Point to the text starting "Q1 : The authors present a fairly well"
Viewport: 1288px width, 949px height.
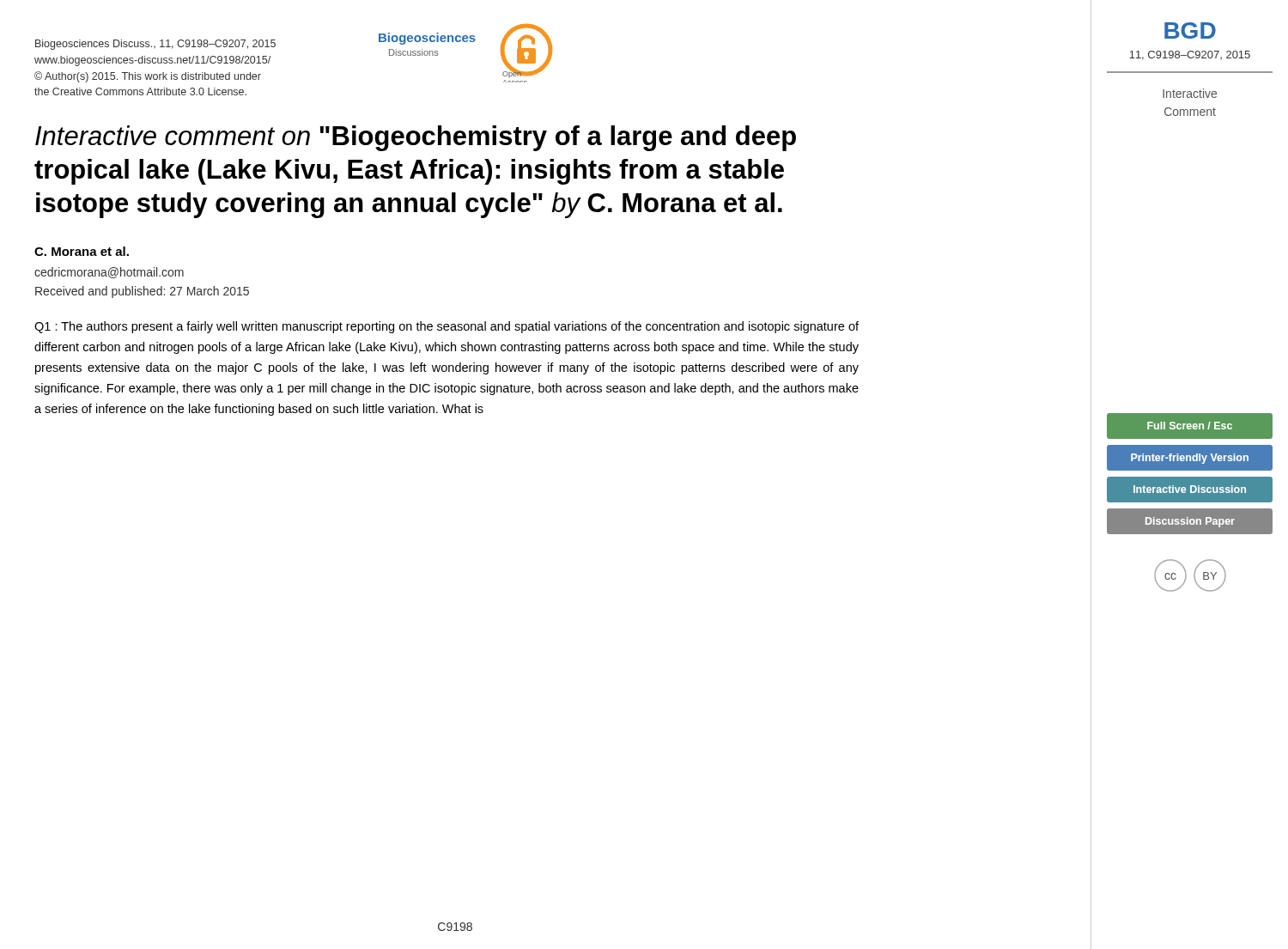[x=447, y=368]
